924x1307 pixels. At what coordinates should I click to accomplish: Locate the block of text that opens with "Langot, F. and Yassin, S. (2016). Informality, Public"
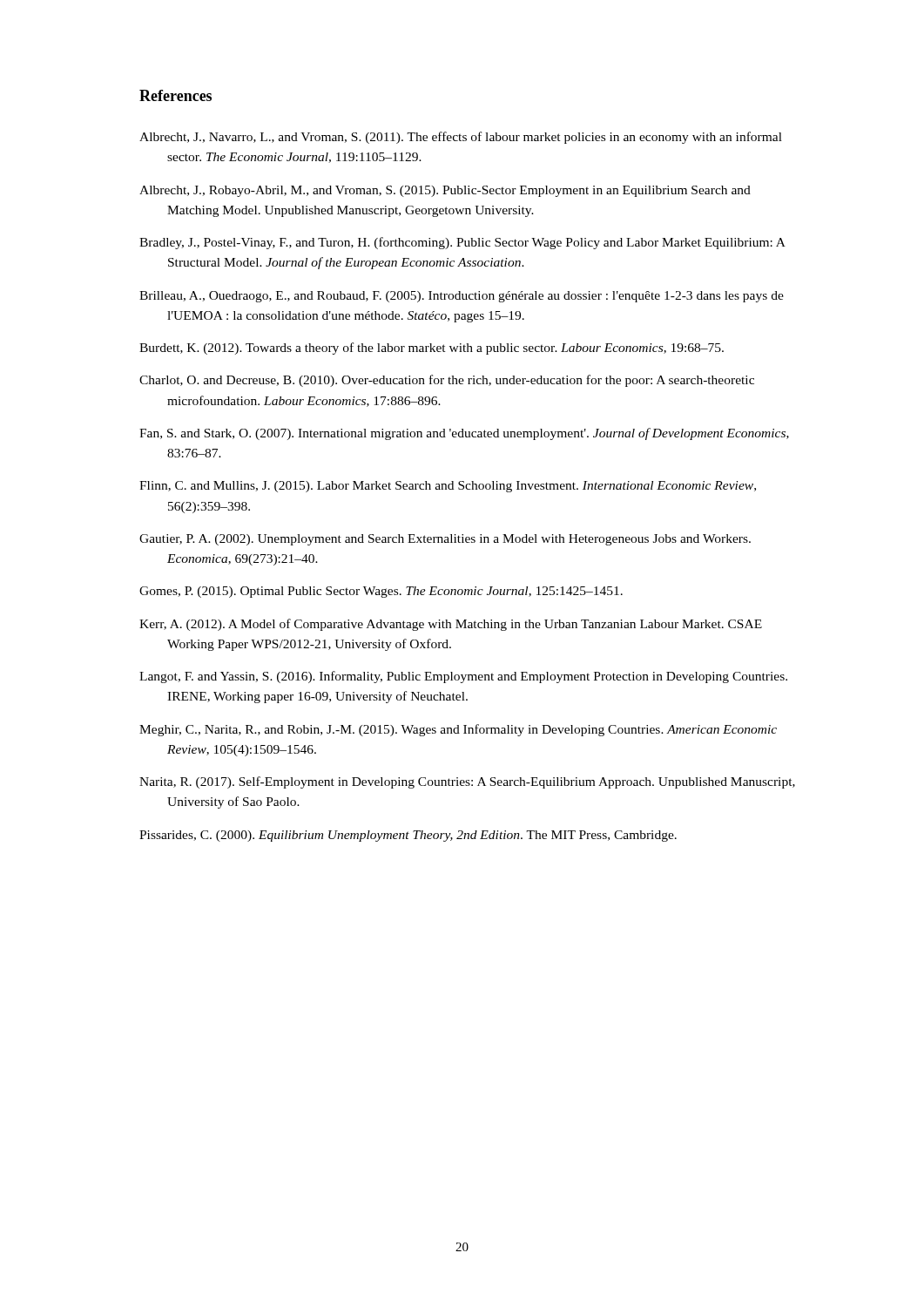(464, 686)
